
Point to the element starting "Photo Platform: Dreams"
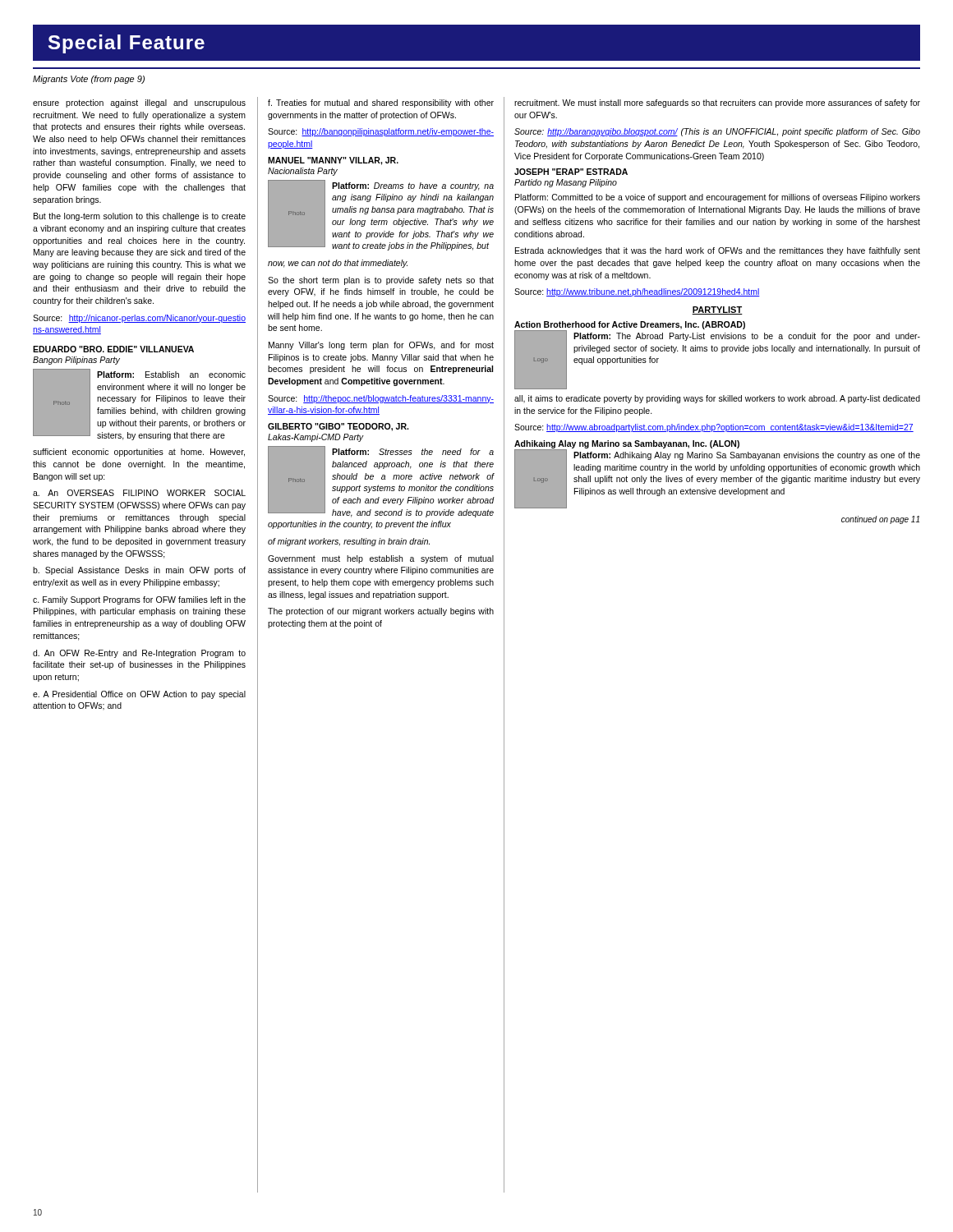coord(381,216)
